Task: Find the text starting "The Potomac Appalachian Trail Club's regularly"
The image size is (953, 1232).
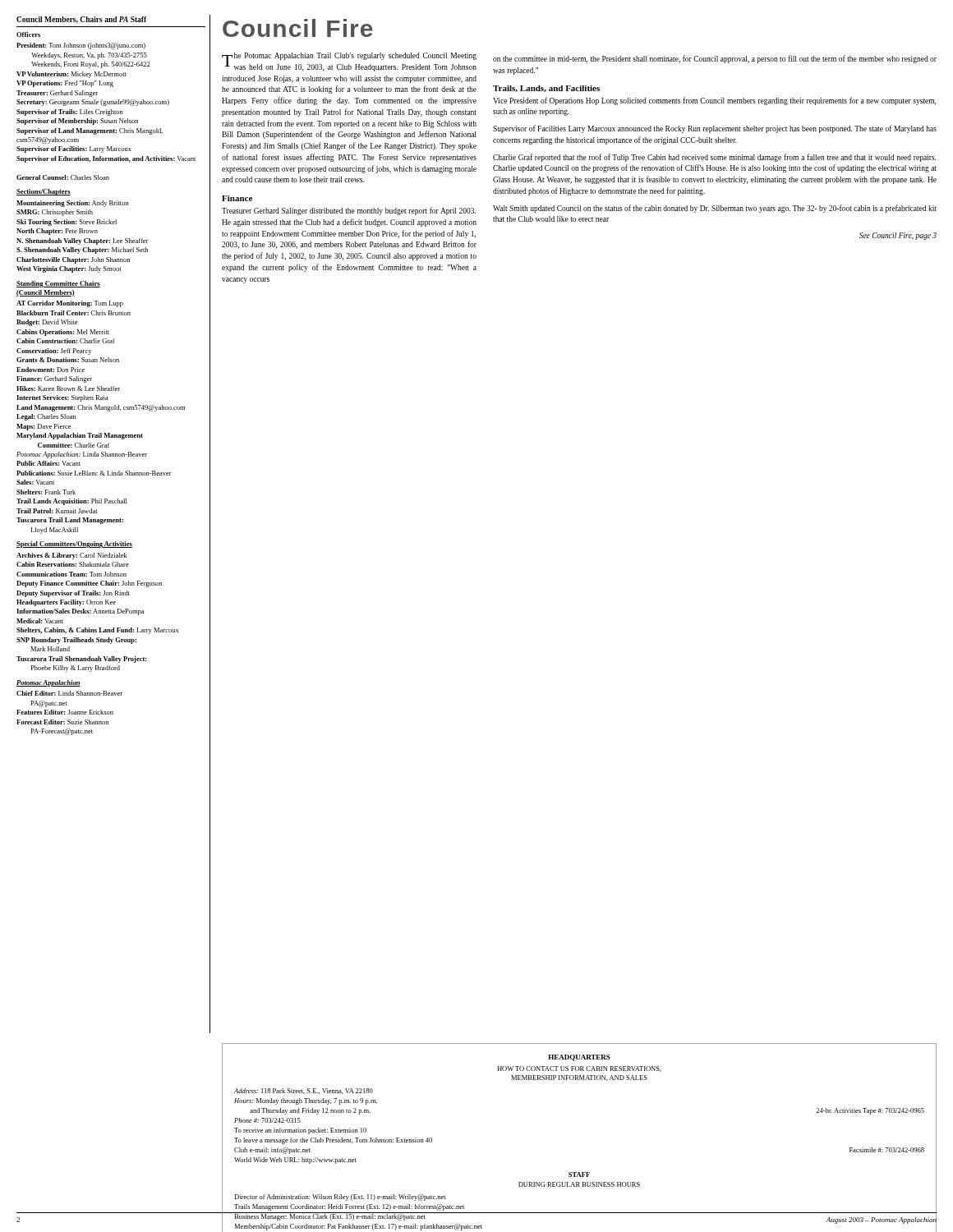Action: [x=349, y=118]
